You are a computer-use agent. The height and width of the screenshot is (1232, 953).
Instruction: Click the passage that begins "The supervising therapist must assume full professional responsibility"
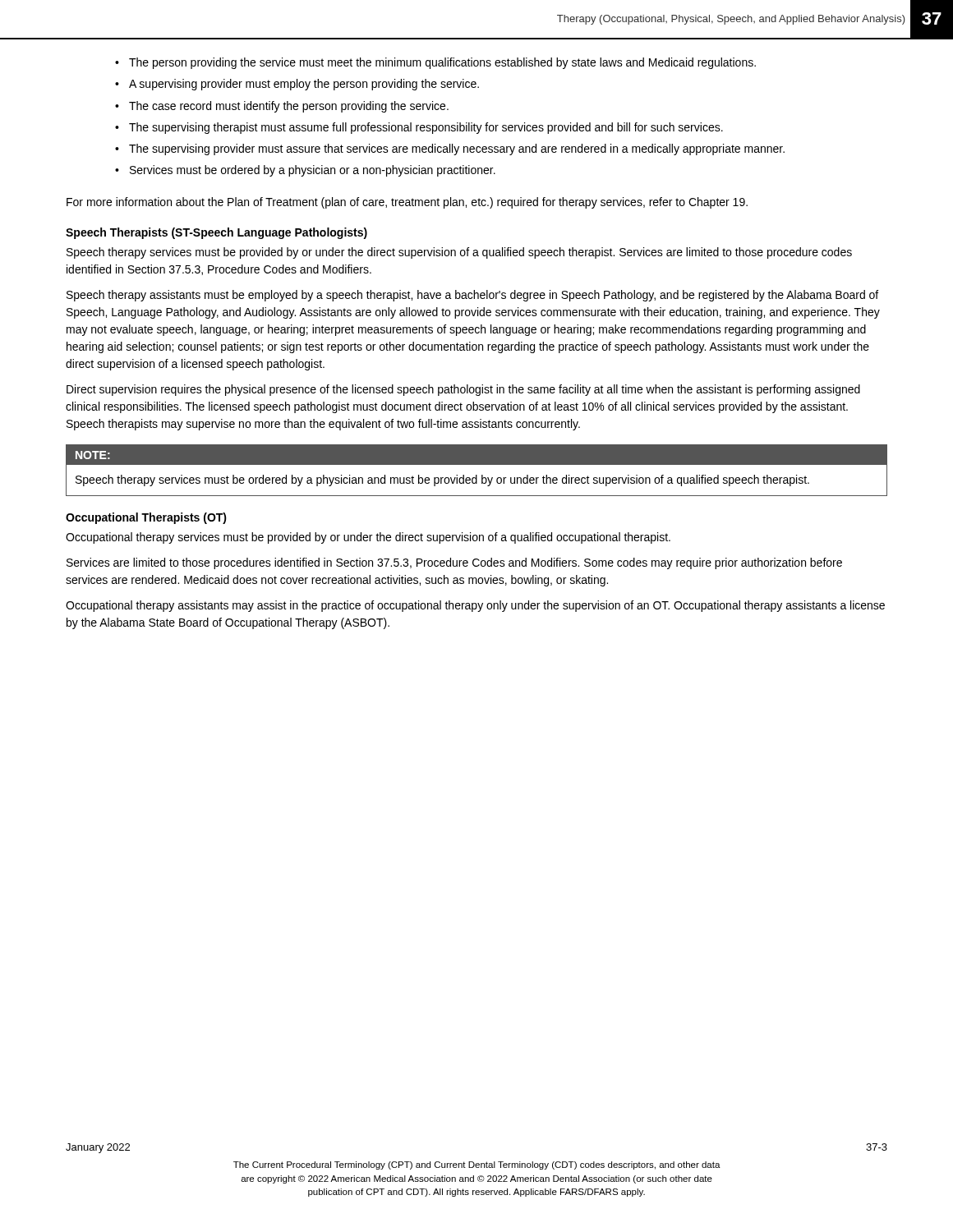pos(501,127)
